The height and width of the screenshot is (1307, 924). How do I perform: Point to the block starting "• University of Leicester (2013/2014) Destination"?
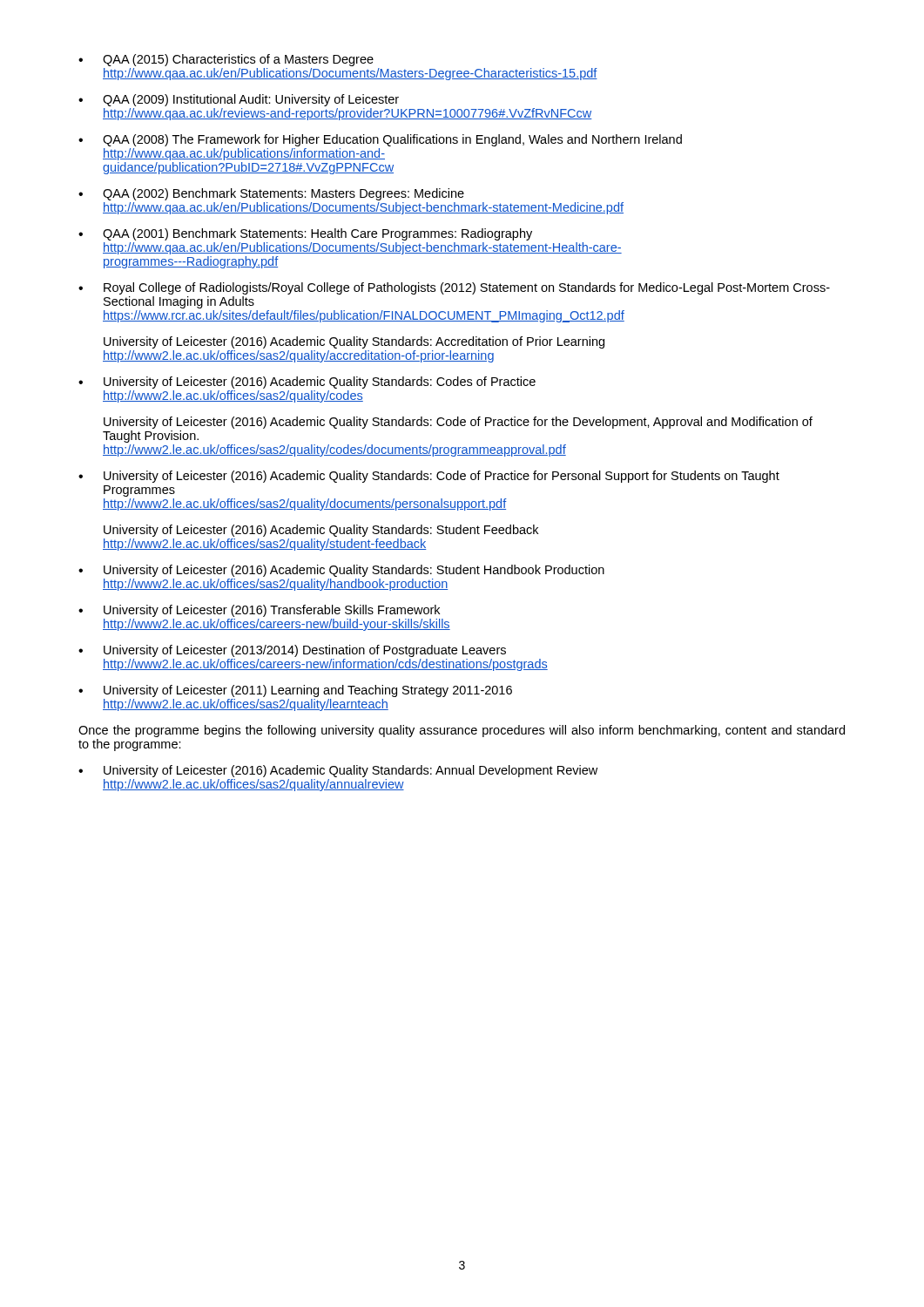click(462, 657)
